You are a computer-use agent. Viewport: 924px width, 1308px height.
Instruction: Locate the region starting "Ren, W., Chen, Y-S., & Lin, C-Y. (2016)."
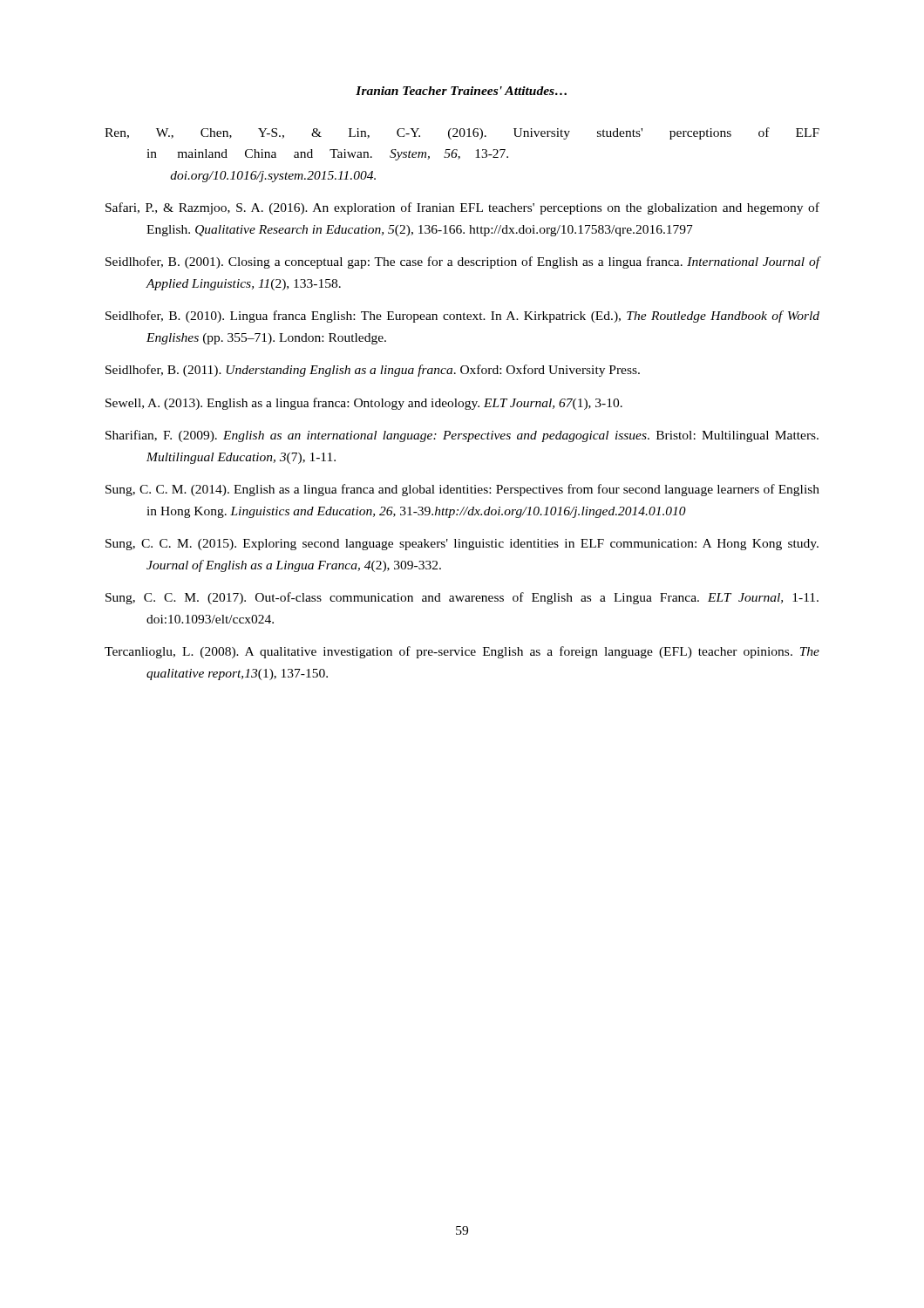(x=462, y=153)
